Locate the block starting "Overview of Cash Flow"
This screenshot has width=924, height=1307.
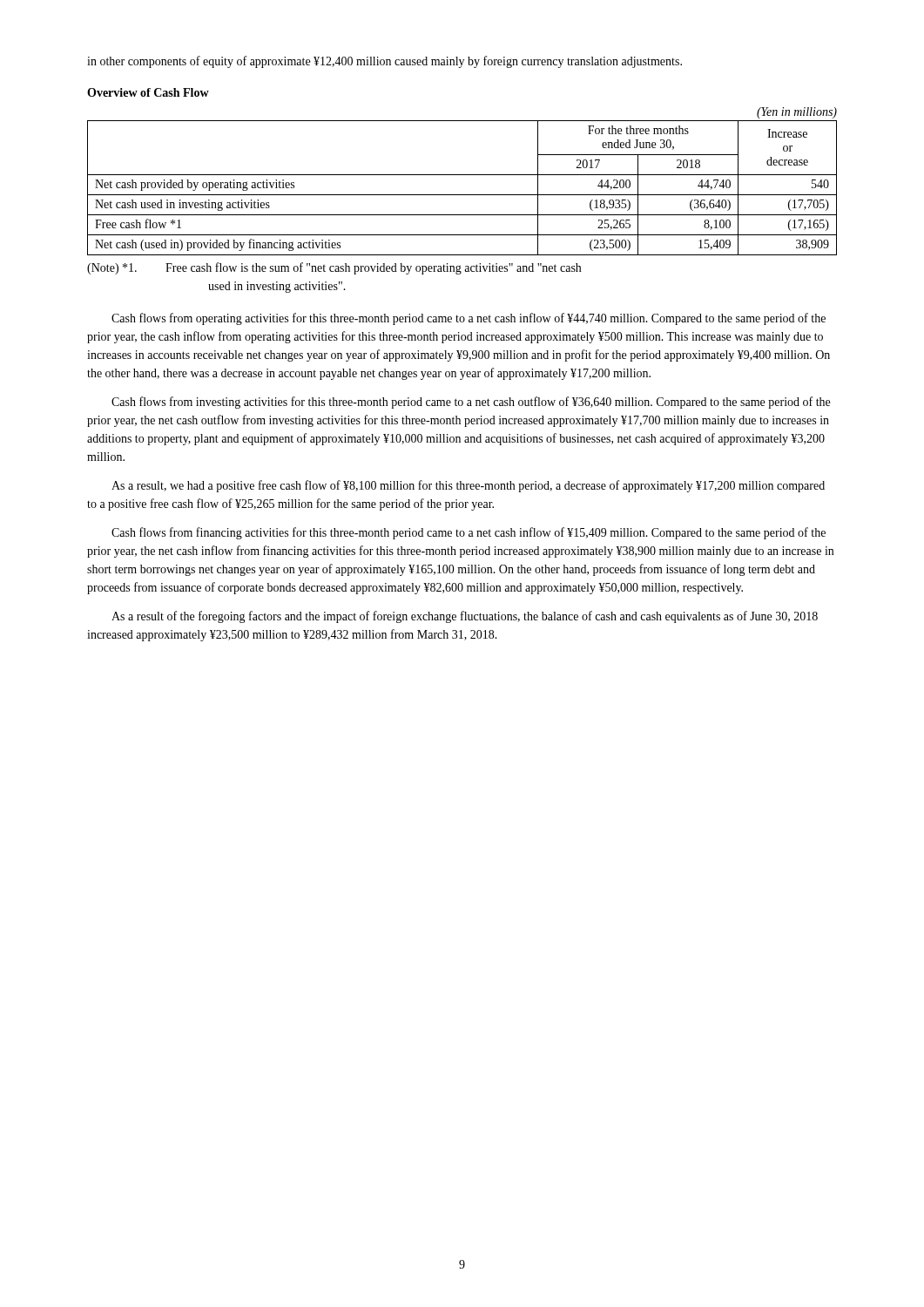(148, 93)
